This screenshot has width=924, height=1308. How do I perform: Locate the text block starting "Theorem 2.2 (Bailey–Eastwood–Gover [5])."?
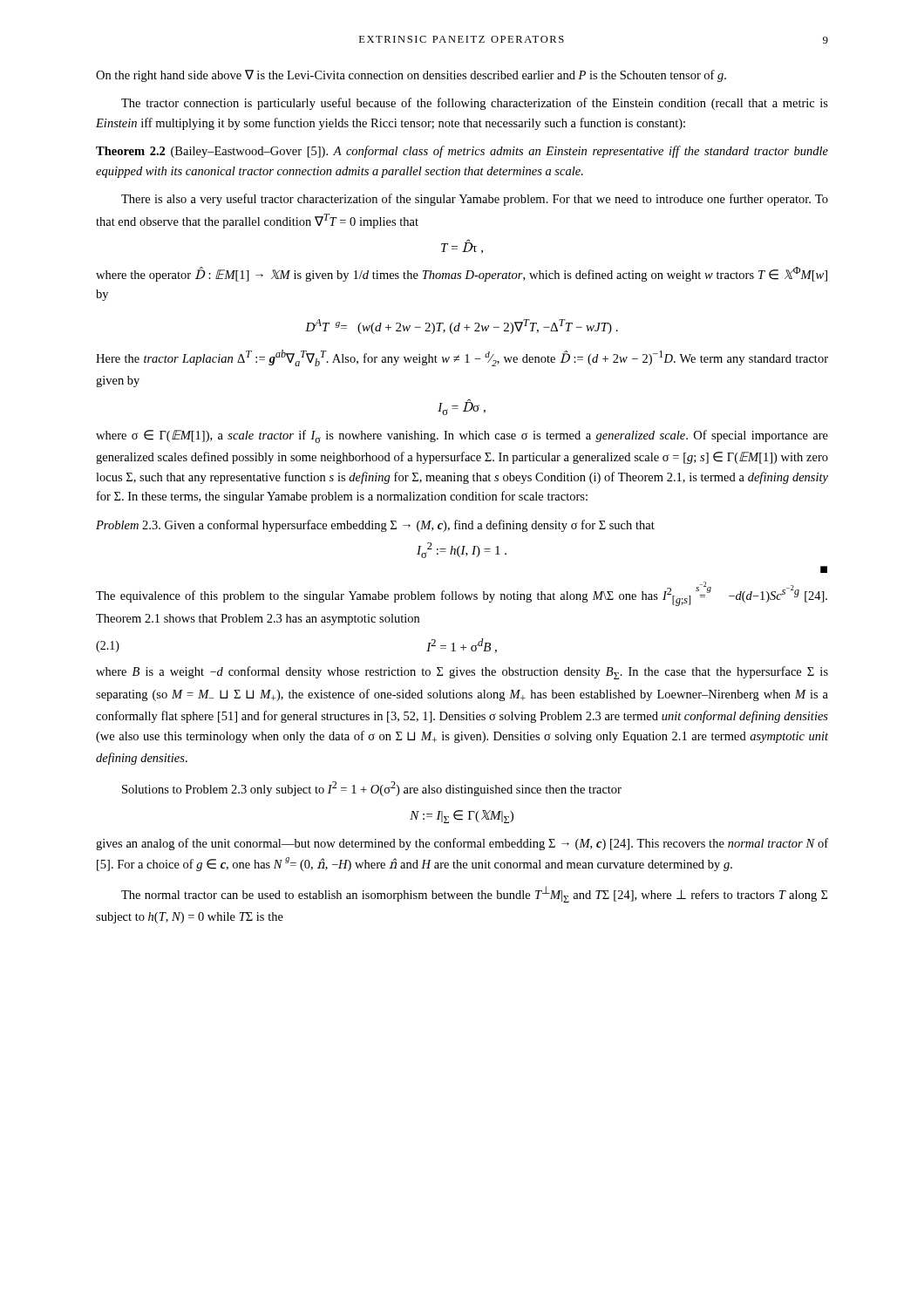pos(462,161)
